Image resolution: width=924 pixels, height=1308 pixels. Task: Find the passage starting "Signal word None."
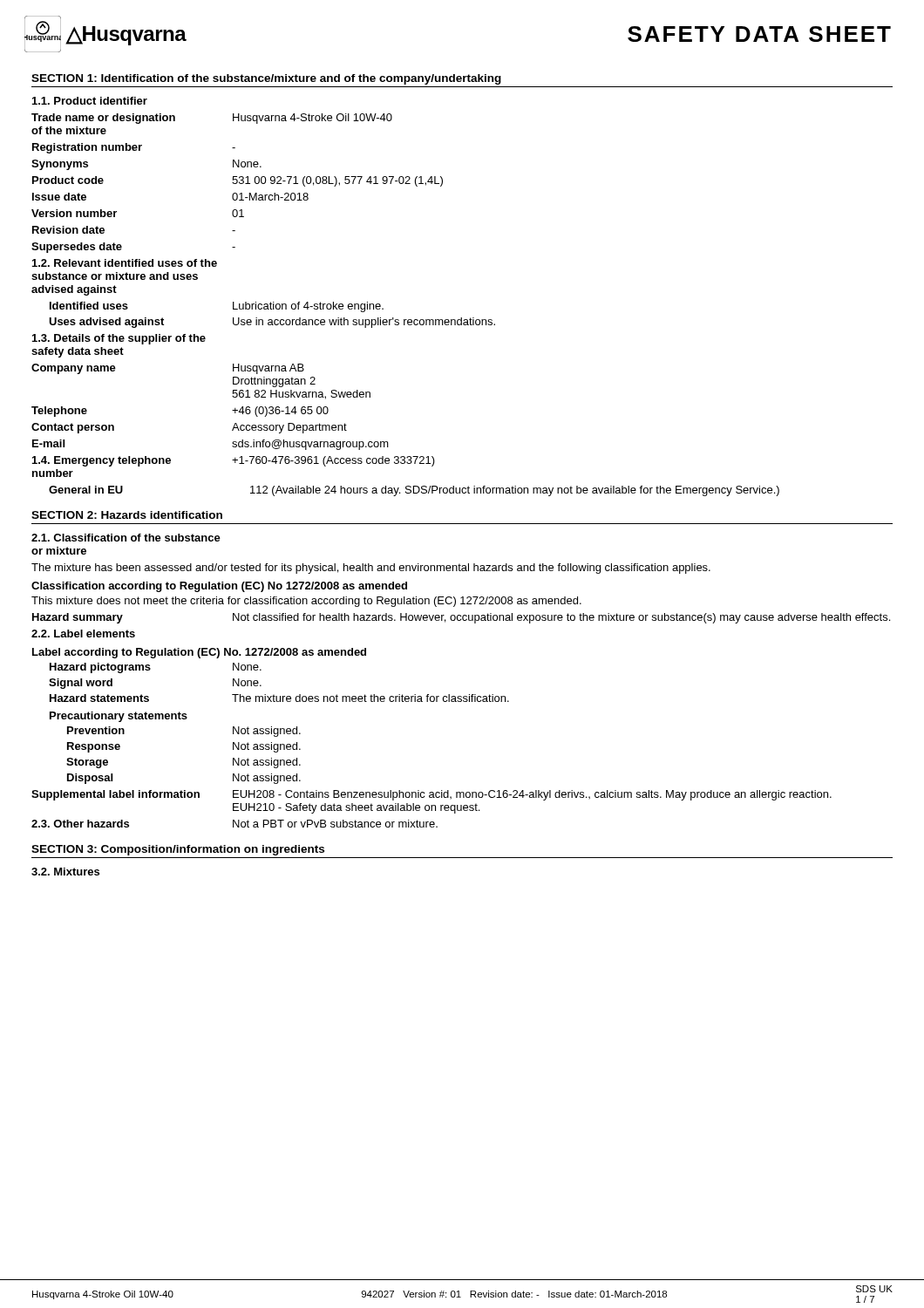(x=75, y=683)
